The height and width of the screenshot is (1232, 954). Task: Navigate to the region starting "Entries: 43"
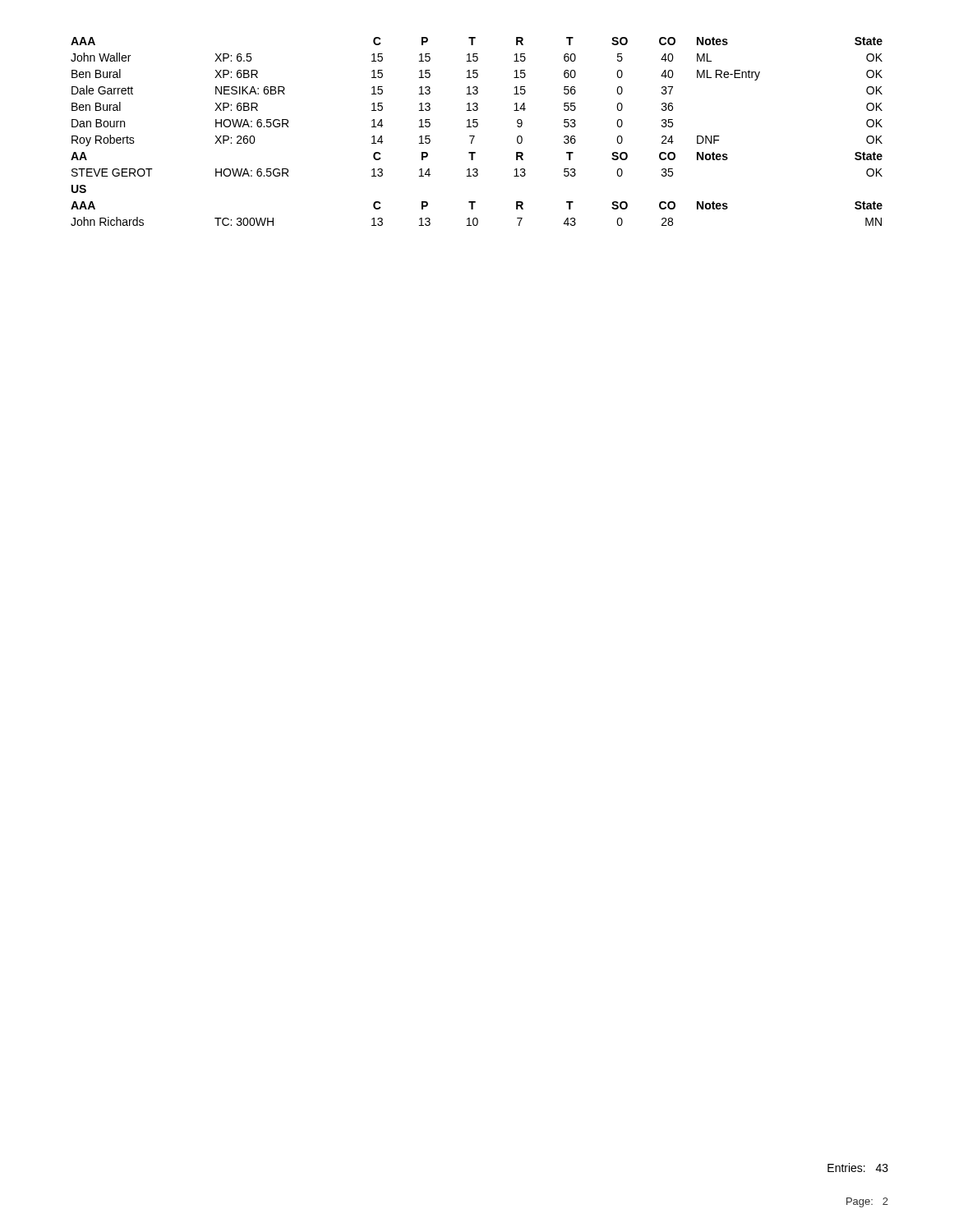858,1168
